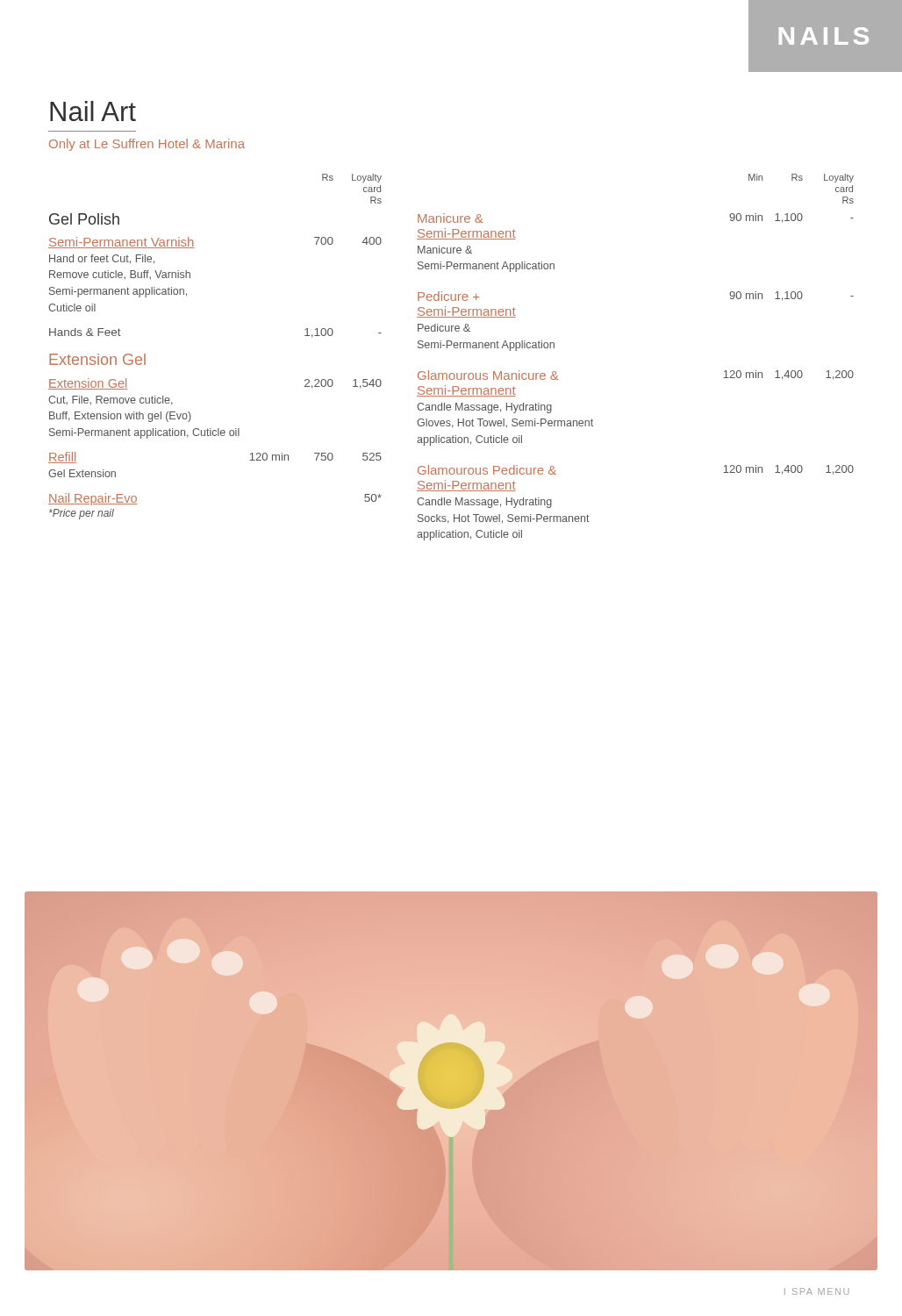Click a footnote
902x1316 pixels.
[81, 513]
